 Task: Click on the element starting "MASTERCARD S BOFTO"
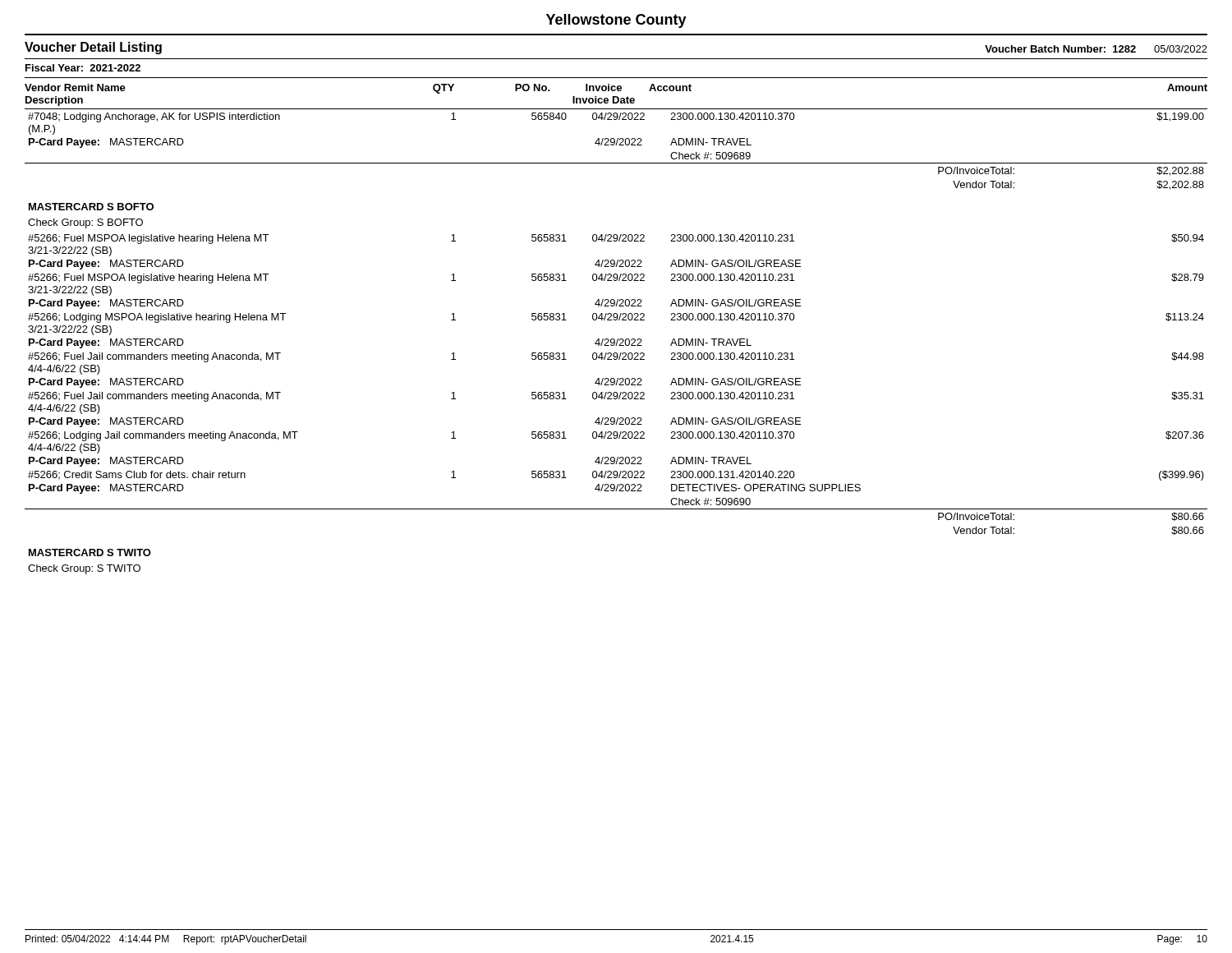(91, 207)
